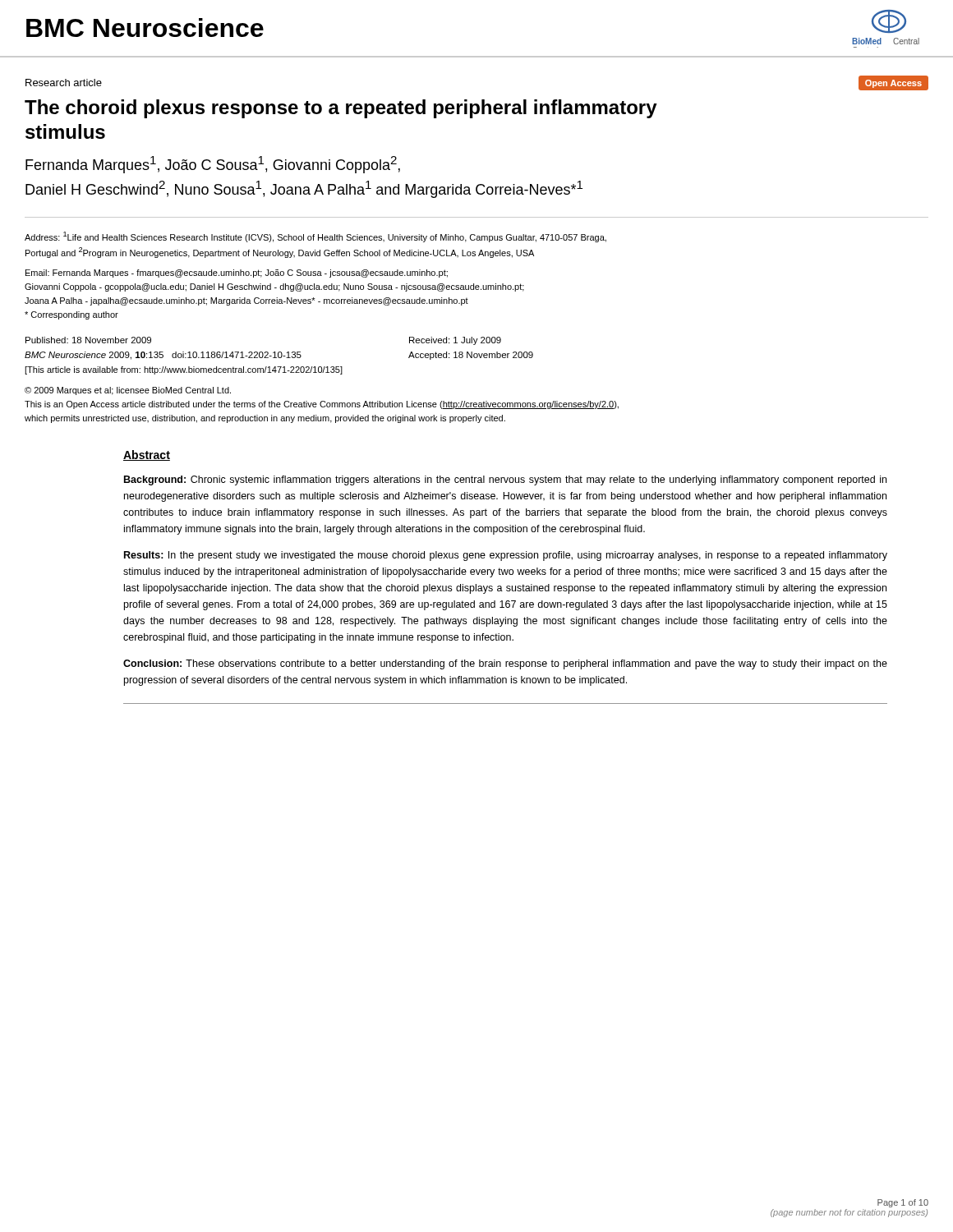
Task: Point to the block beginning "Received: 1 July 2009 Accepted: 18 November"
Action: pos(471,347)
